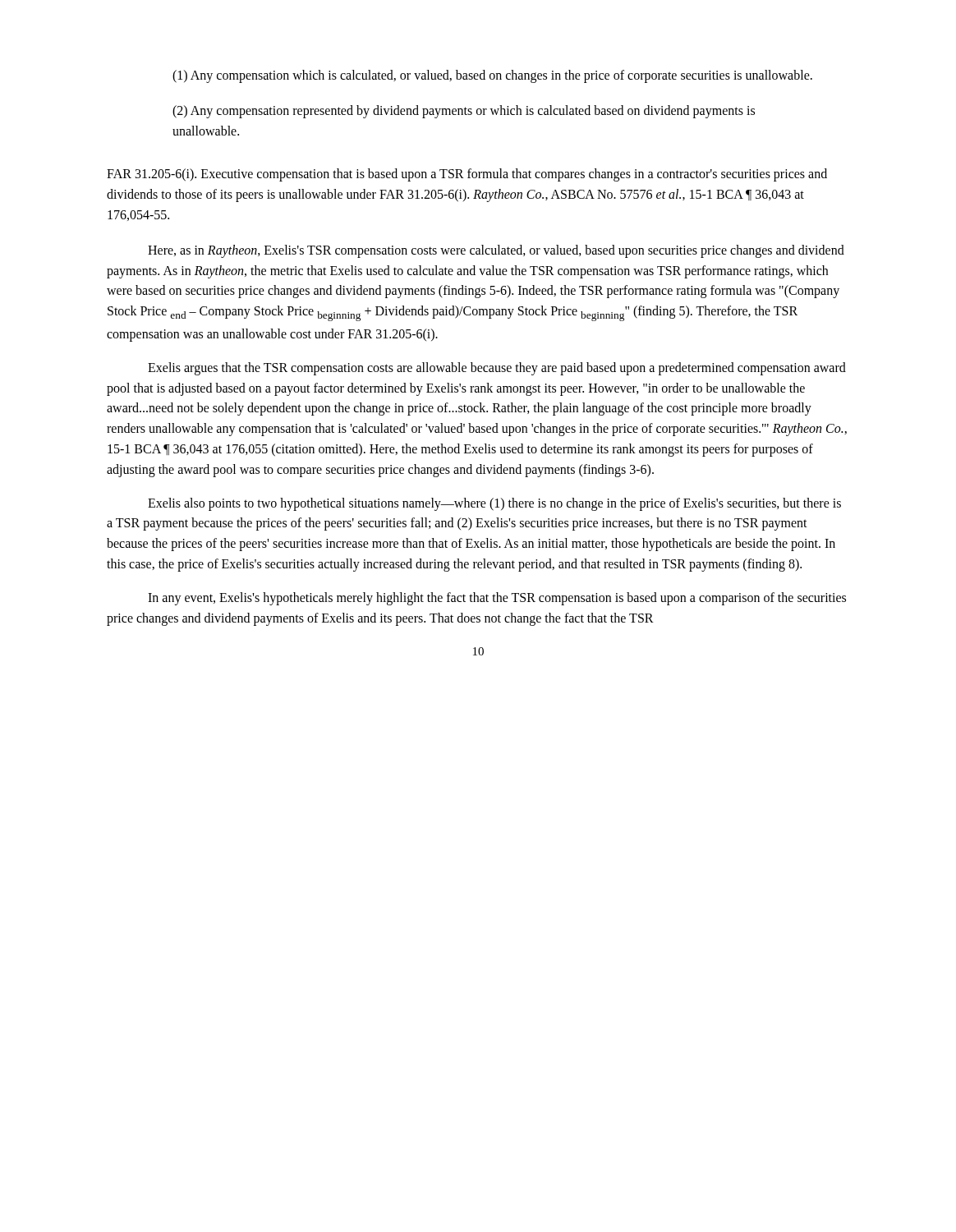The width and height of the screenshot is (956, 1232).
Task: Find the block on this page that starts "Exelis also points"
Action: (x=474, y=533)
